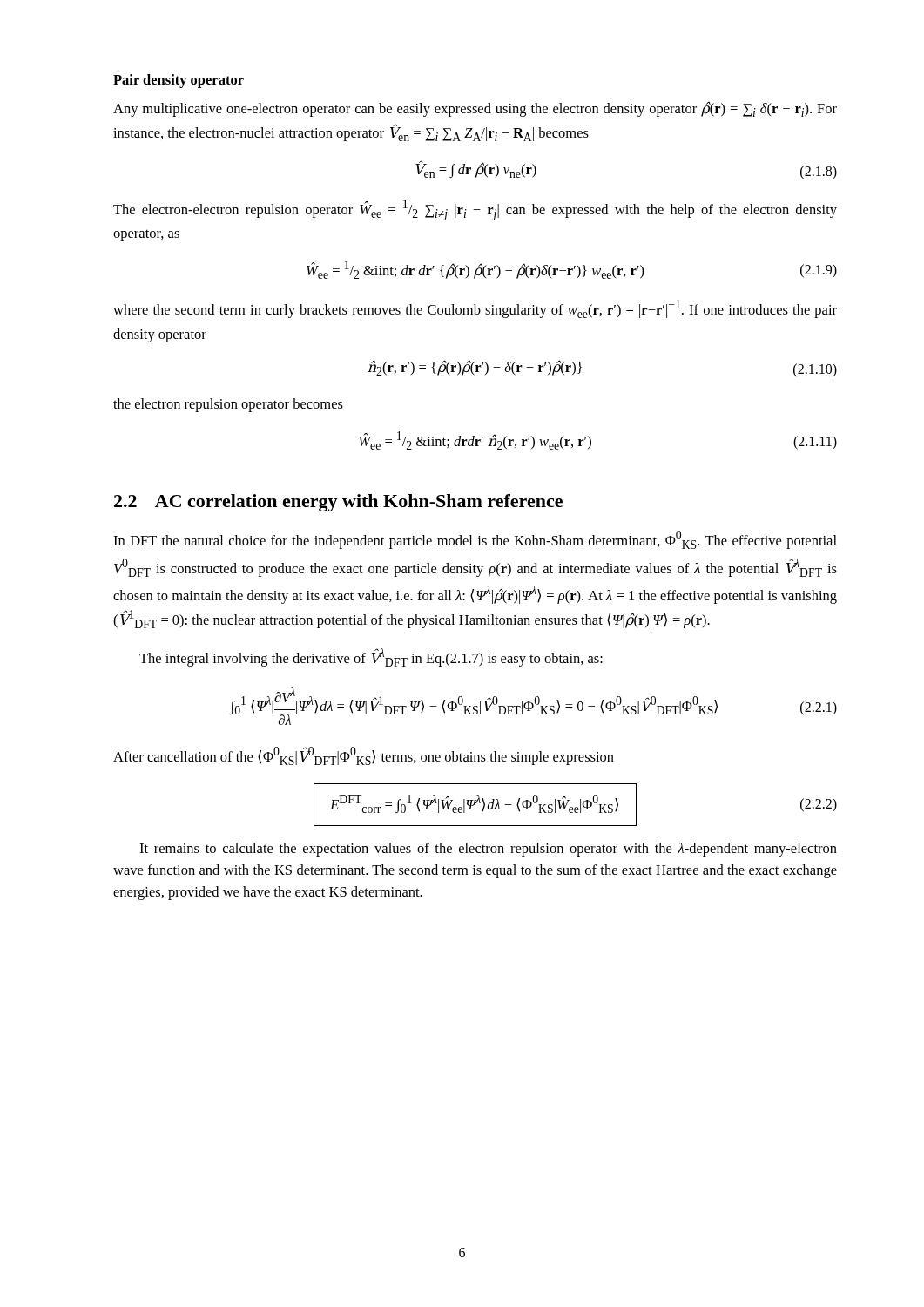Point to the element starting "n̂2(r, r′) = {ρ̂(r)ρ̂(r′) − δ(r"
Screen dimensions: 1307x924
(479, 367)
